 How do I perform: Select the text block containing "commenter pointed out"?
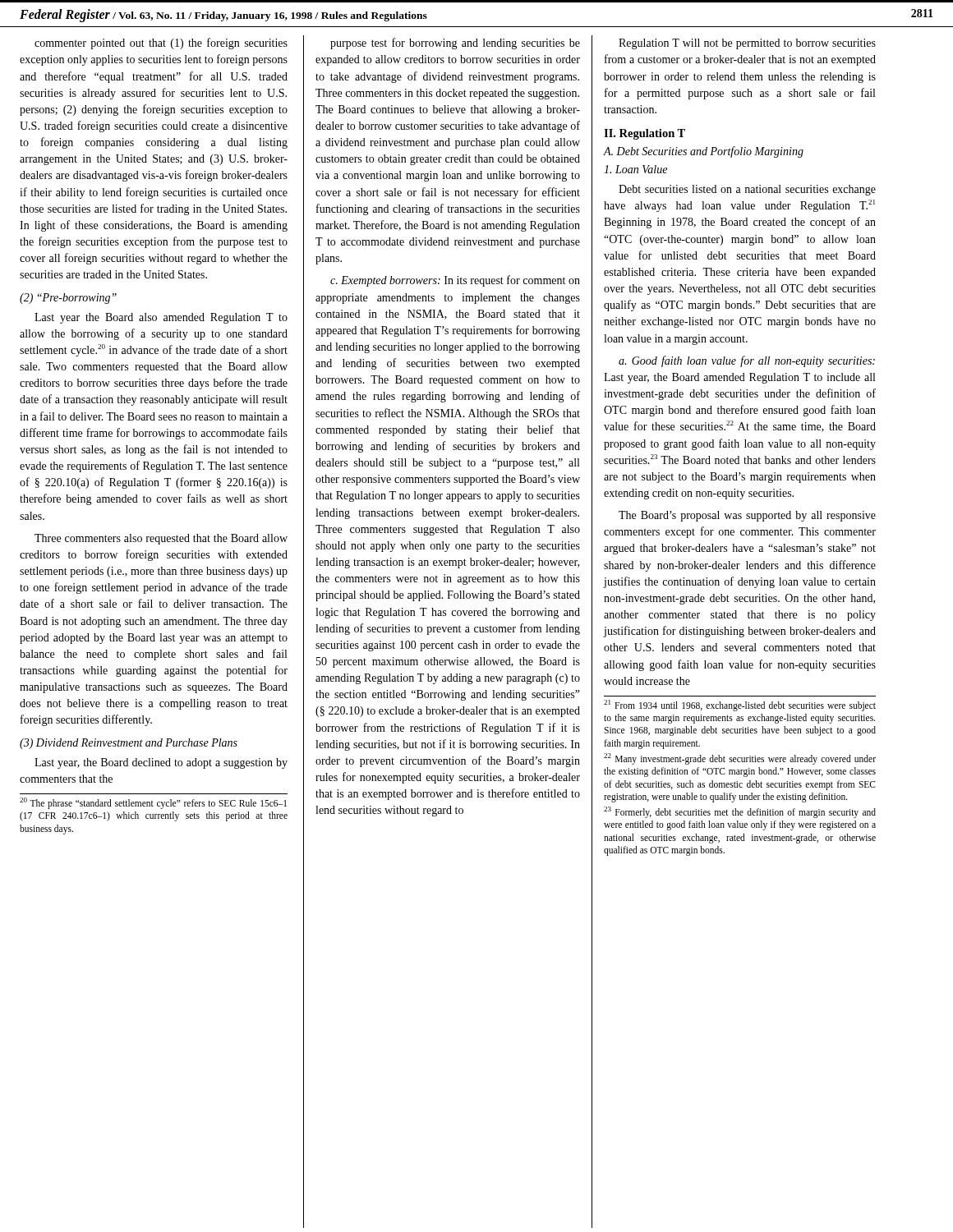pos(154,160)
